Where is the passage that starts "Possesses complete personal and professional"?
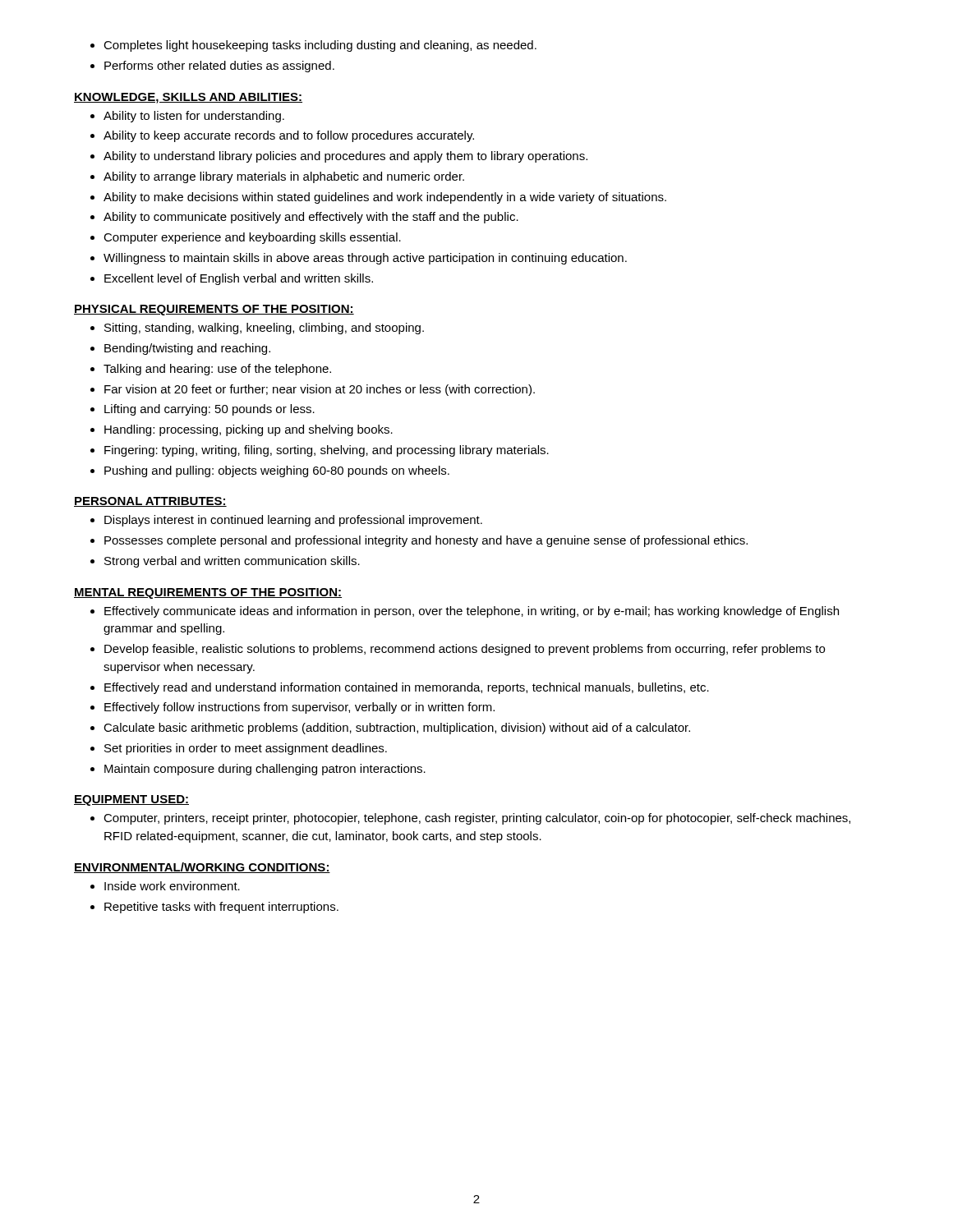Screen dimensions: 1232x953 point(491,540)
